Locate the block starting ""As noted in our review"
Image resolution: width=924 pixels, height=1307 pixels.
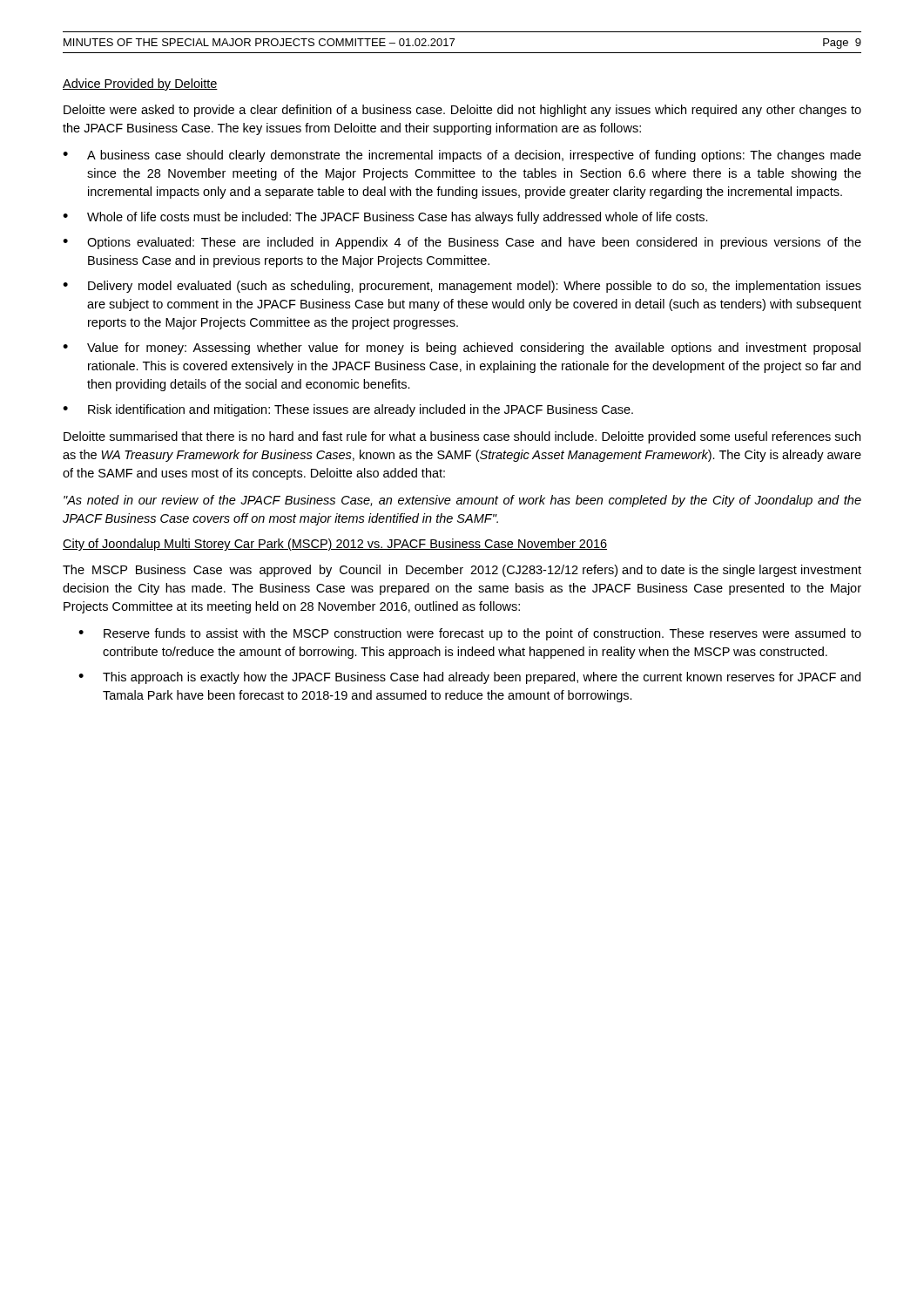(462, 510)
